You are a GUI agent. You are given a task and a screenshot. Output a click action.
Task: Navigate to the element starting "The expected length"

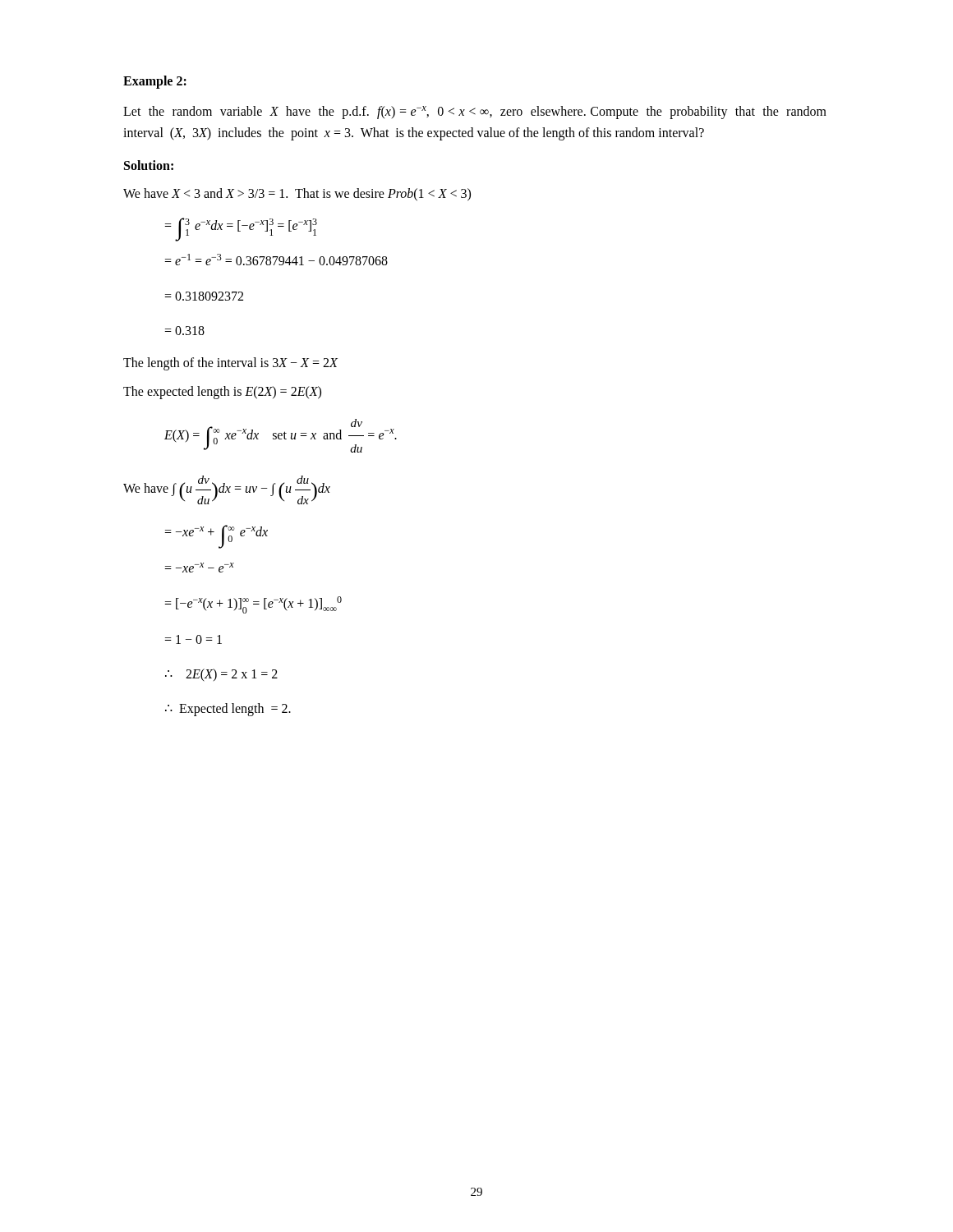(x=223, y=392)
